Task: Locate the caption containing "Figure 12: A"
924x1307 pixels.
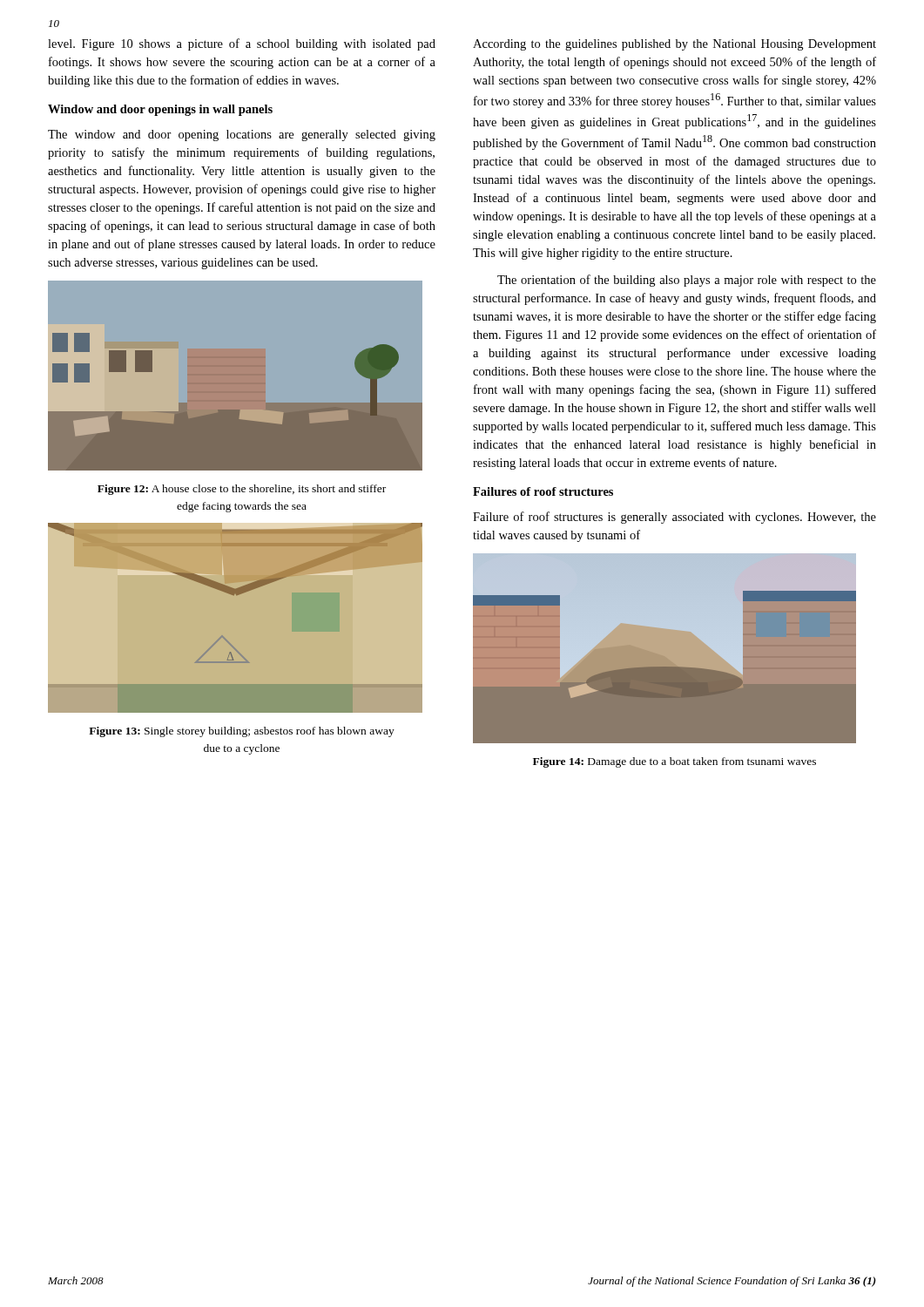Action: [x=242, y=497]
